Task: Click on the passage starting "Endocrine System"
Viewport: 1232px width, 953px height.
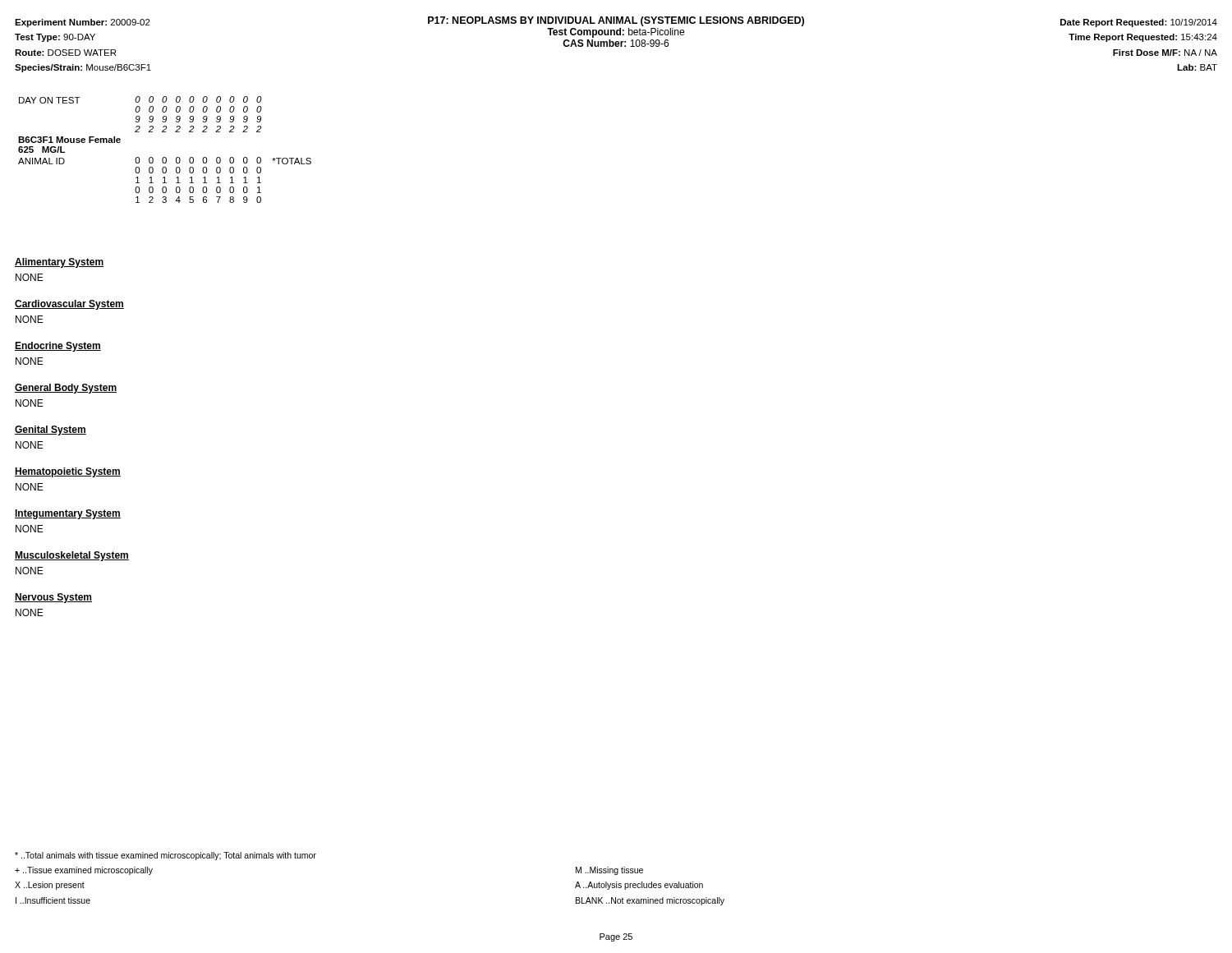Action: (x=58, y=346)
